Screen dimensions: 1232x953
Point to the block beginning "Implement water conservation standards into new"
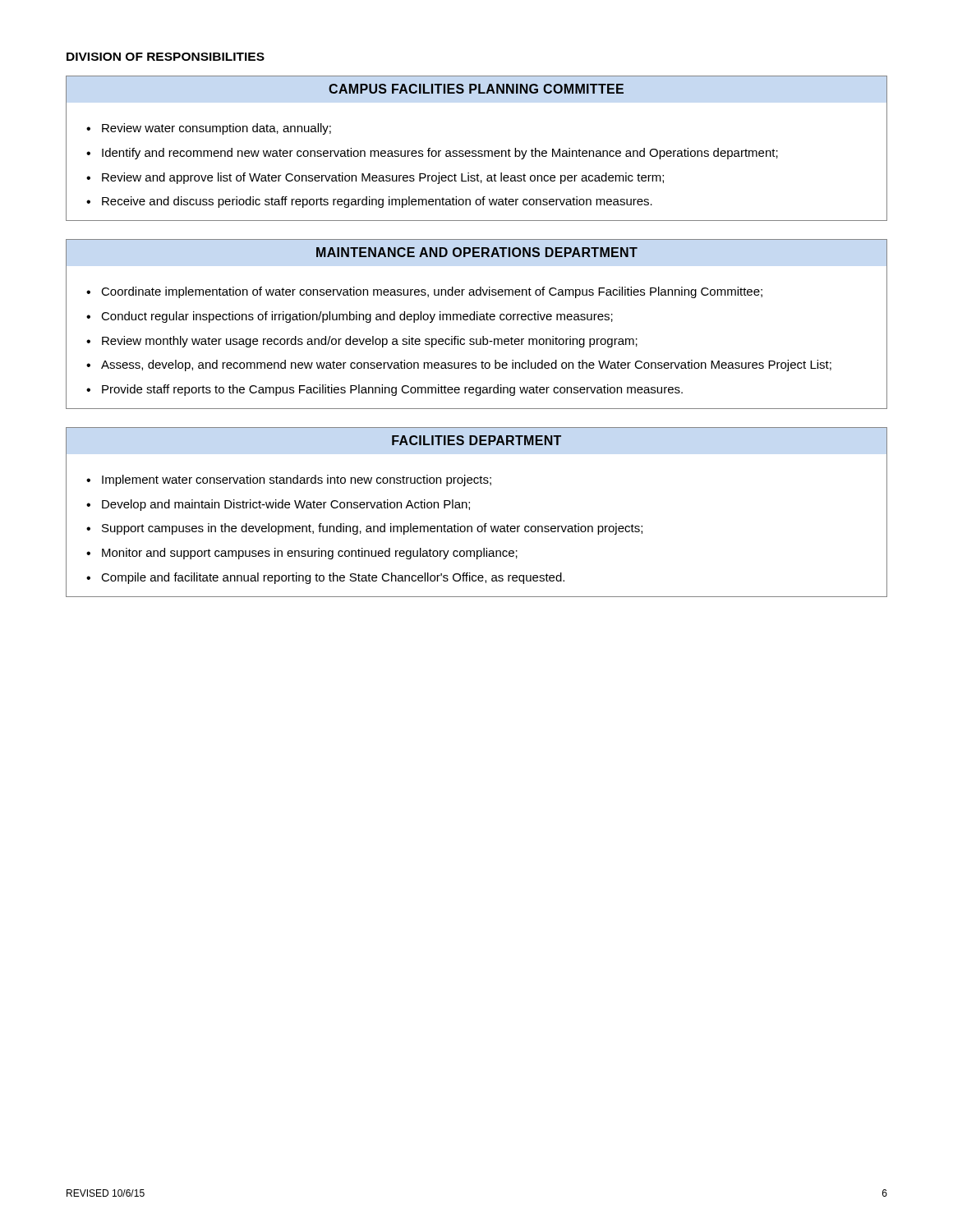click(x=297, y=479)
